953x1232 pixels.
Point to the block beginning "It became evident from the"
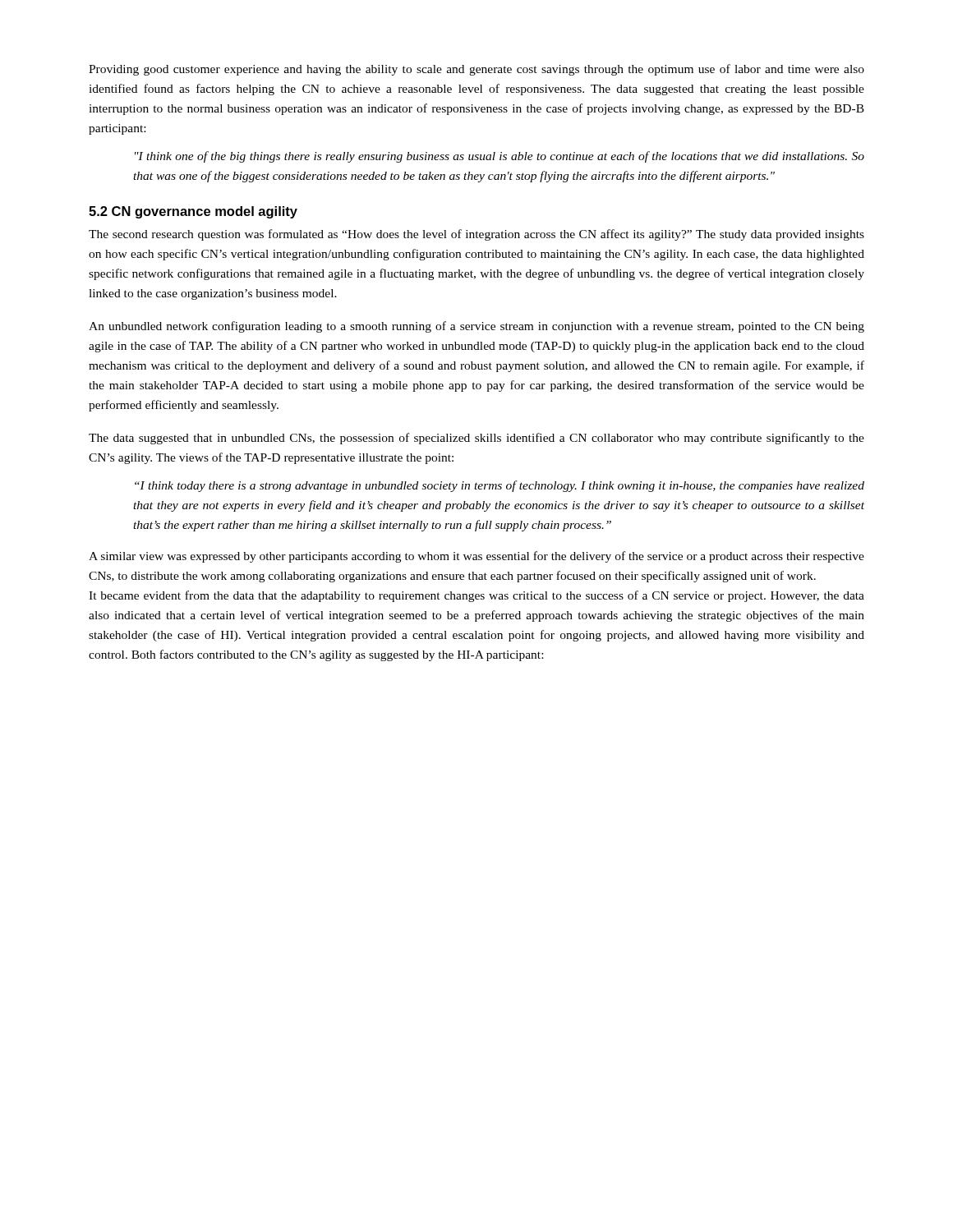click(x=476, y=625)
